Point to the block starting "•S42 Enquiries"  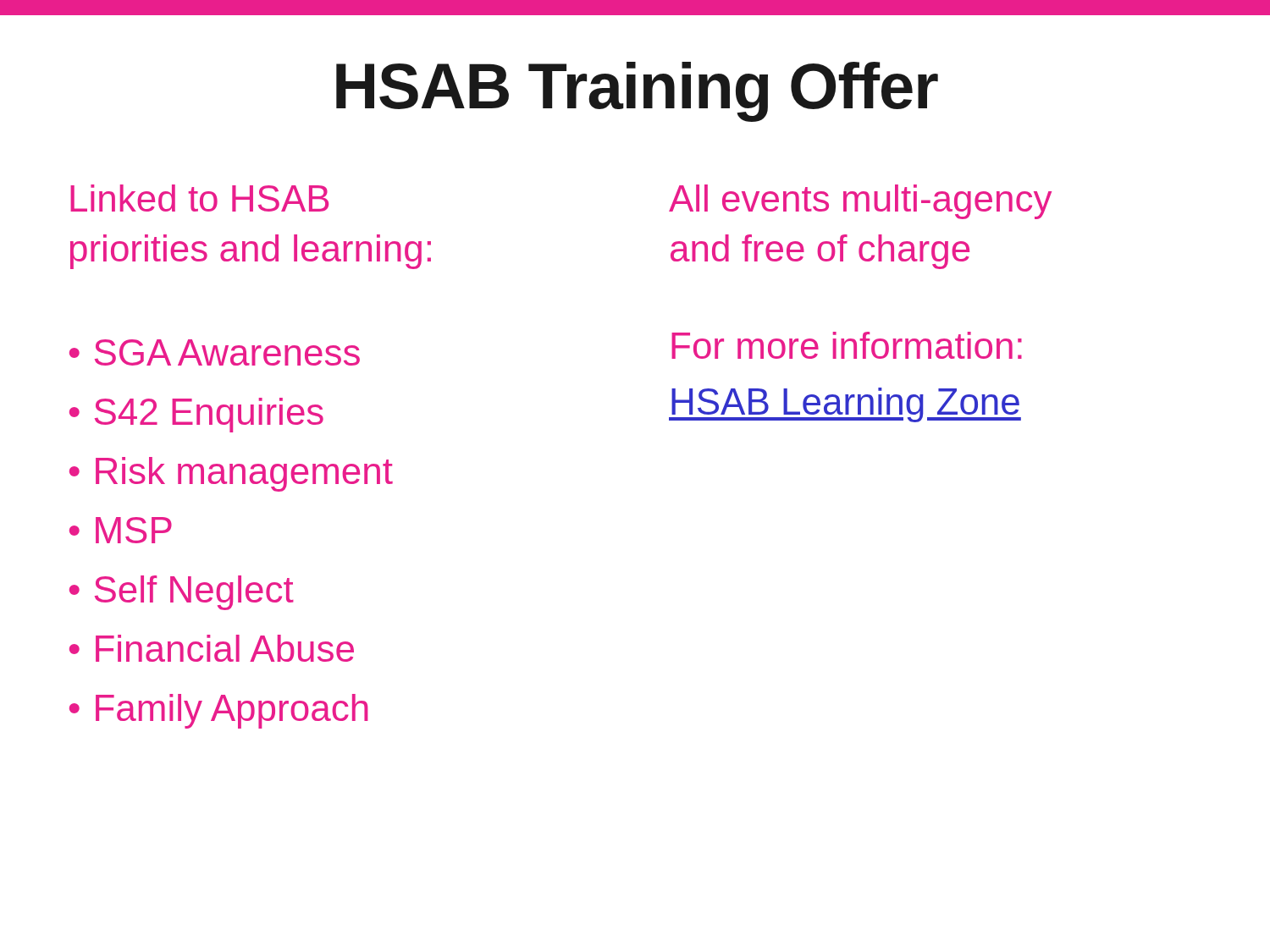point(196,412)
